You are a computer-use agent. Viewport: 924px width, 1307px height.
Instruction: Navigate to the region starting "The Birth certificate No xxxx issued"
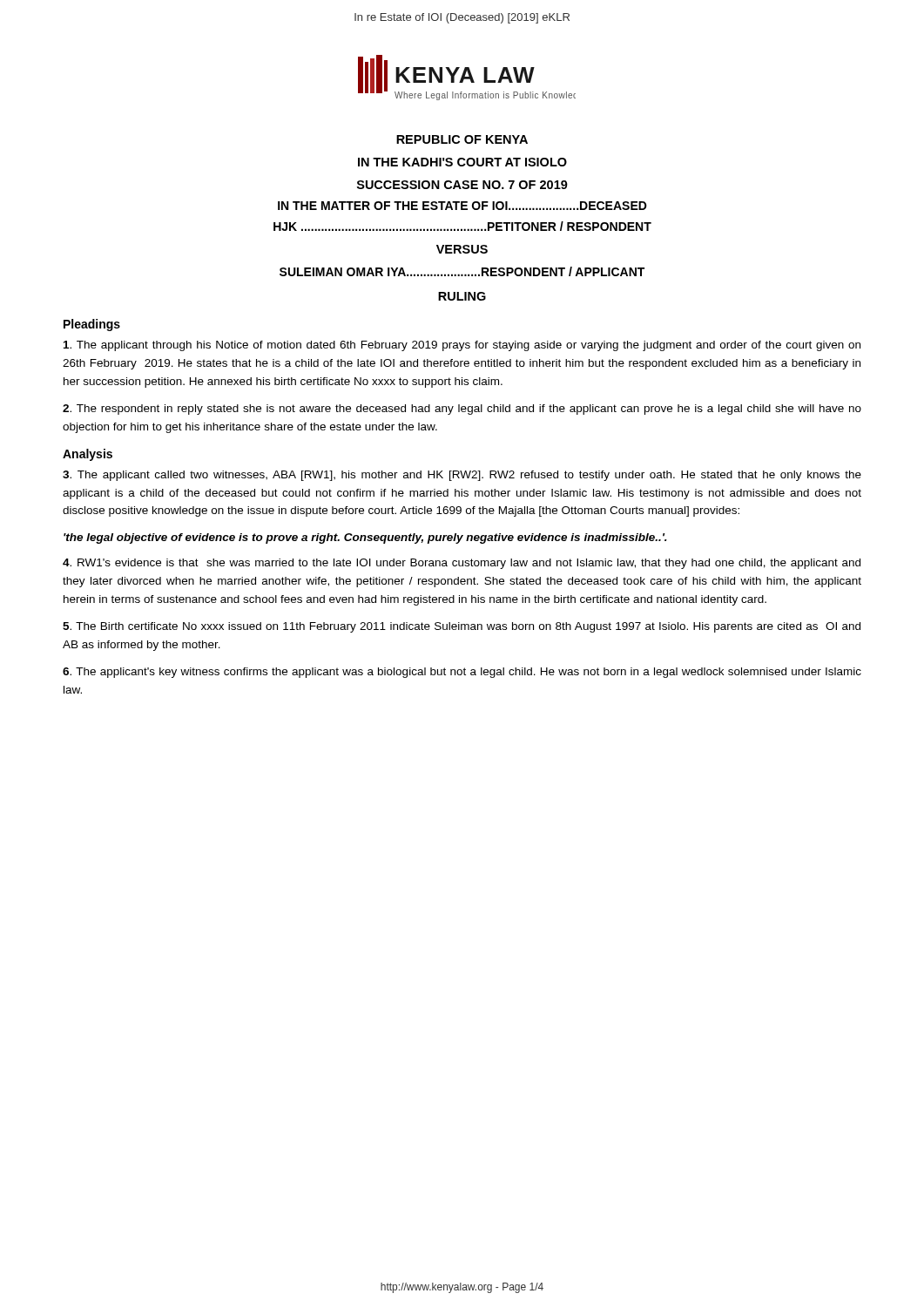tap(462, 635)
